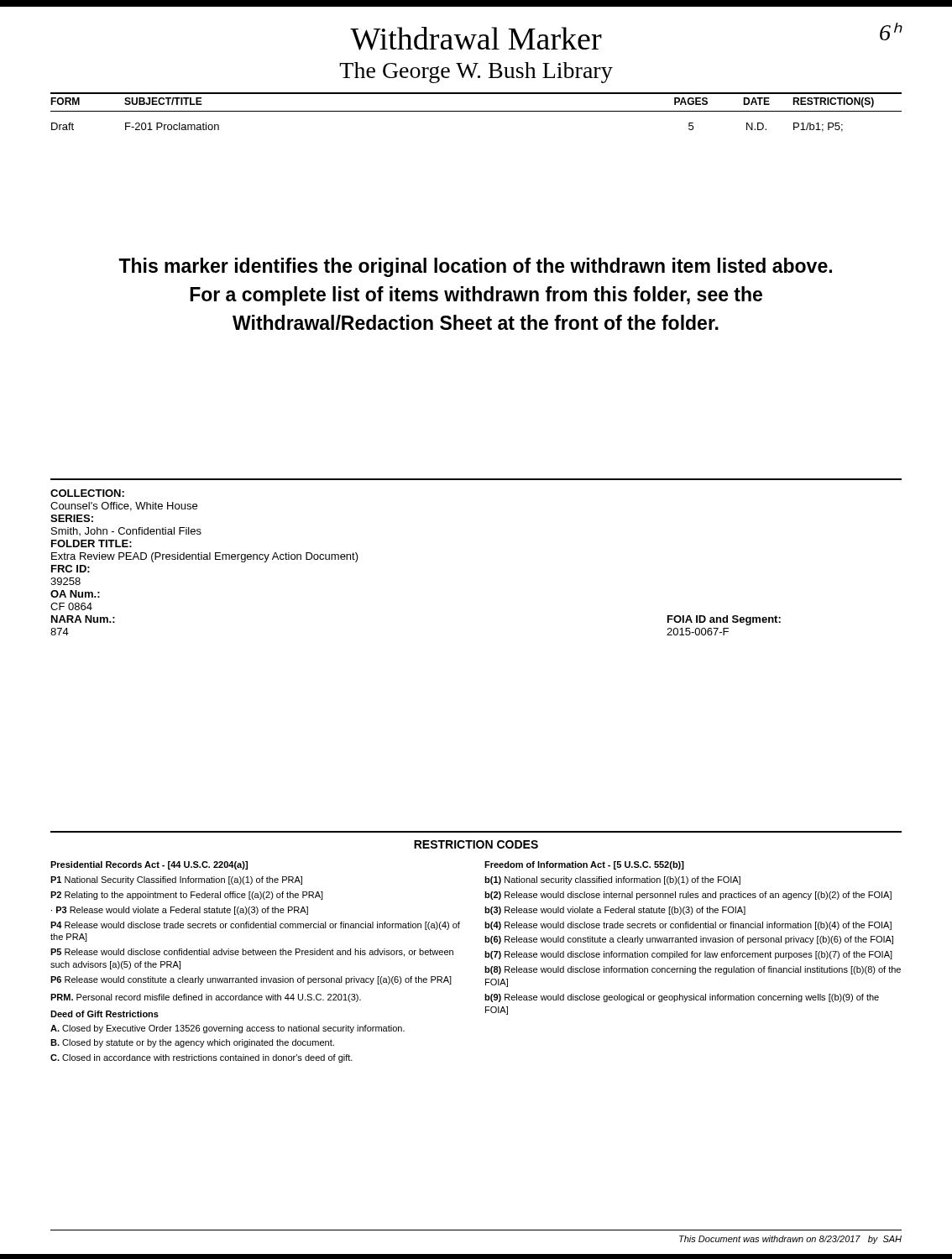Point to the passage starting "Presidential Records Act"
The height and width of the screenshot is (1259, 952).
pos(149,865)
